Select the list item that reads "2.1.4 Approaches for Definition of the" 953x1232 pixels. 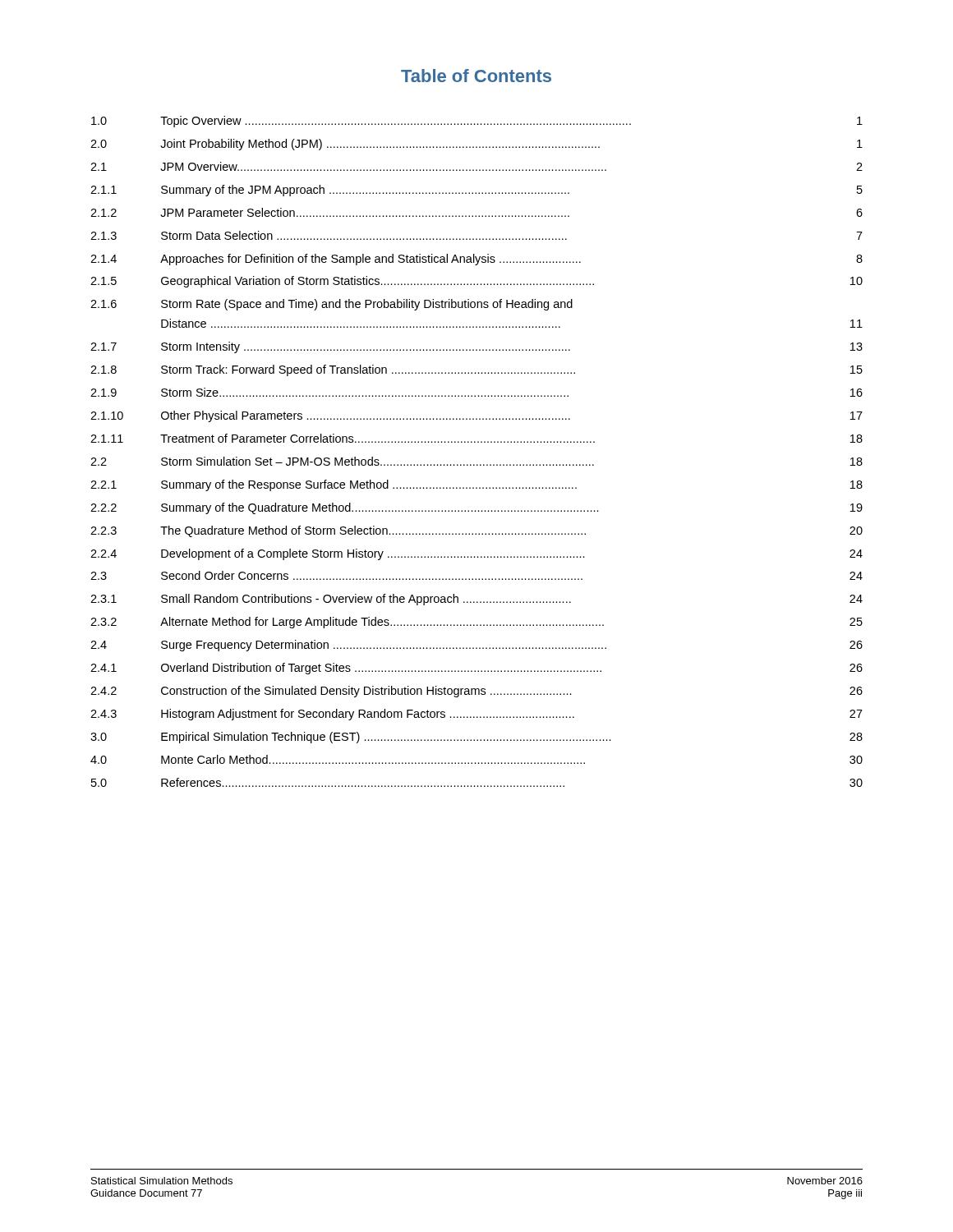coord(476,259)
